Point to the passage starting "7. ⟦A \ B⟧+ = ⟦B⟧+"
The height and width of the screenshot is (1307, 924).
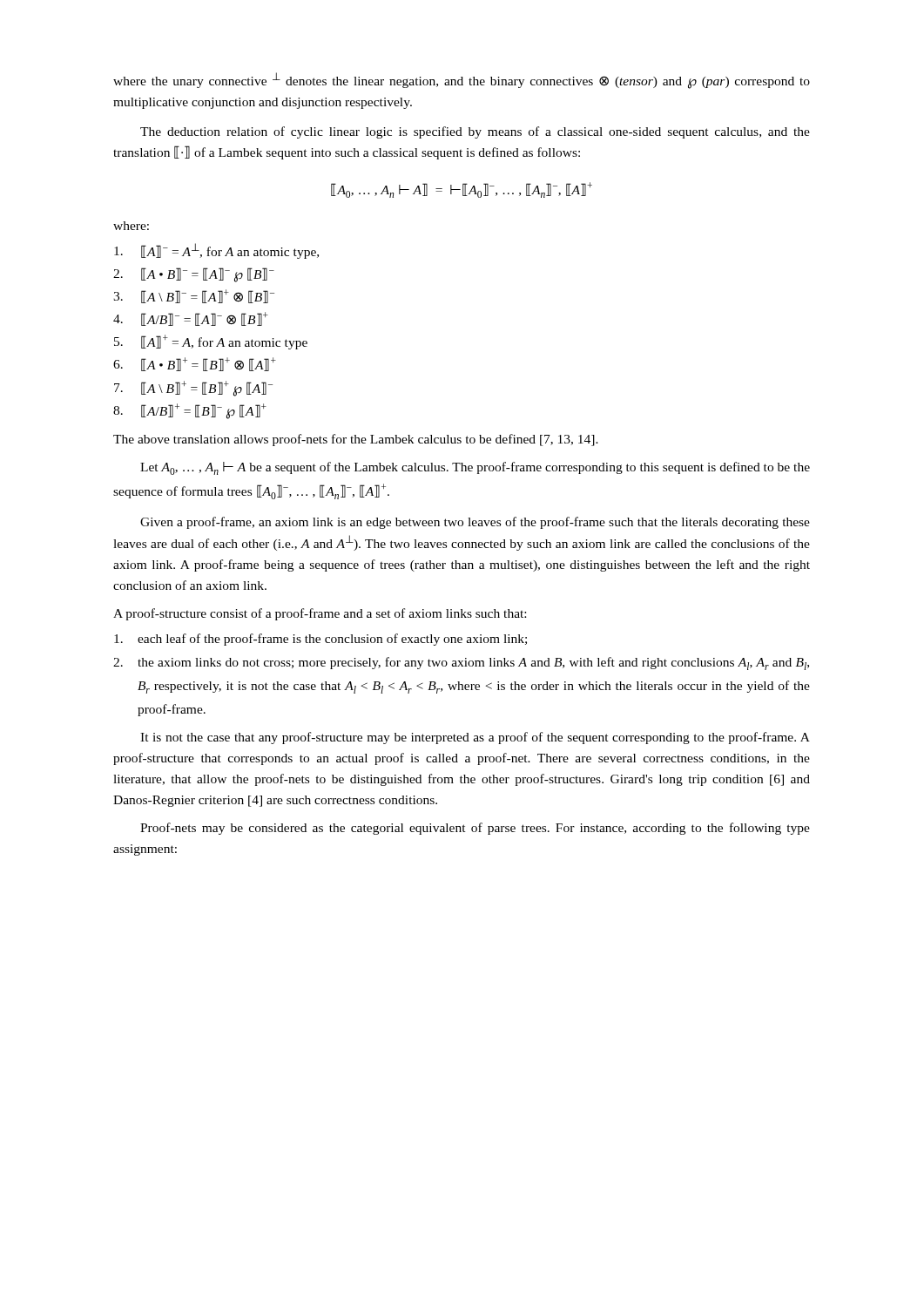(193, 389)
